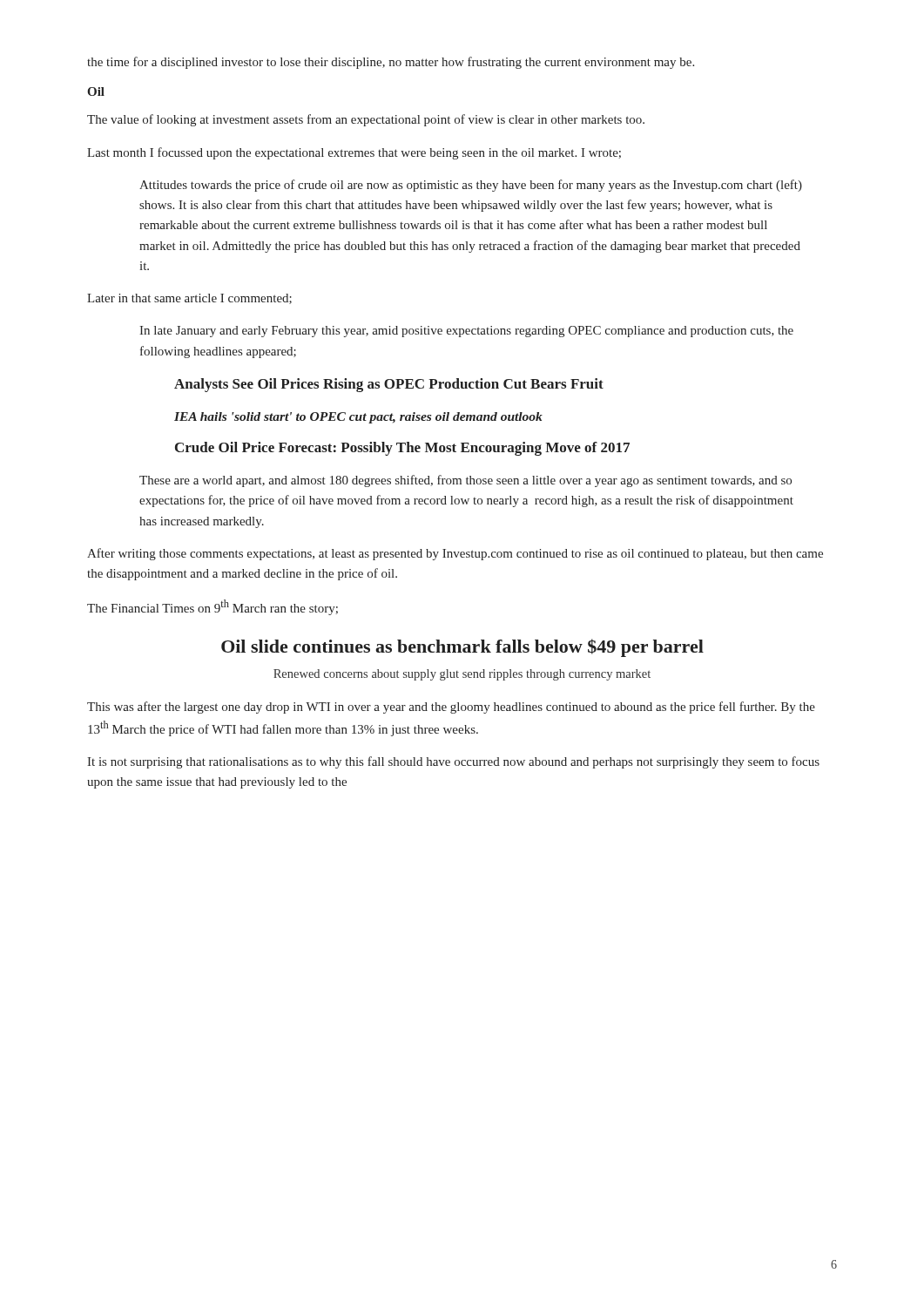The width and height of the screenshot is (924, 1307).
Task: Click the passage that begins "In late January and early February"
Action: tap(466, 341)
